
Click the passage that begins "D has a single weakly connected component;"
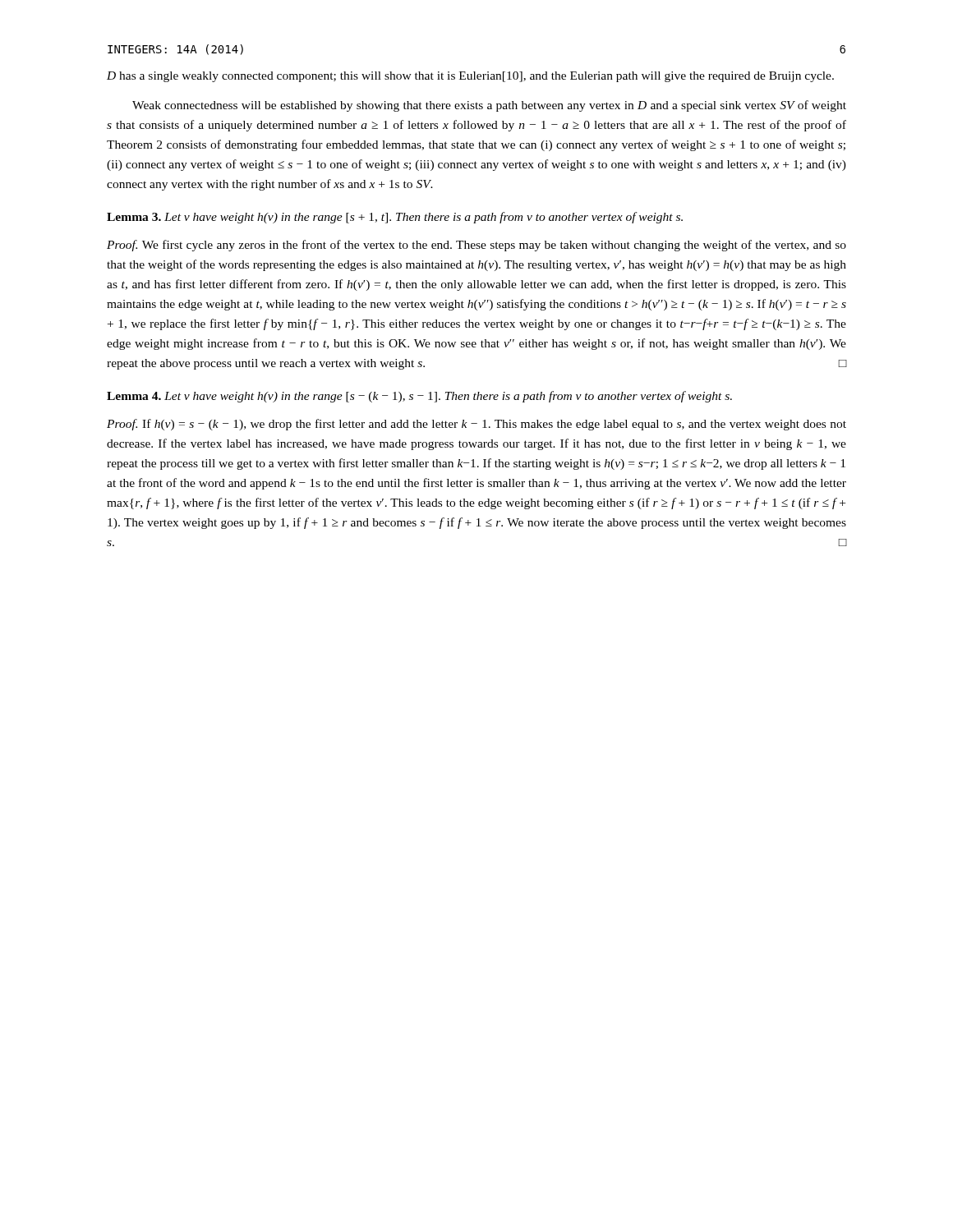click(x=476, y=76)
